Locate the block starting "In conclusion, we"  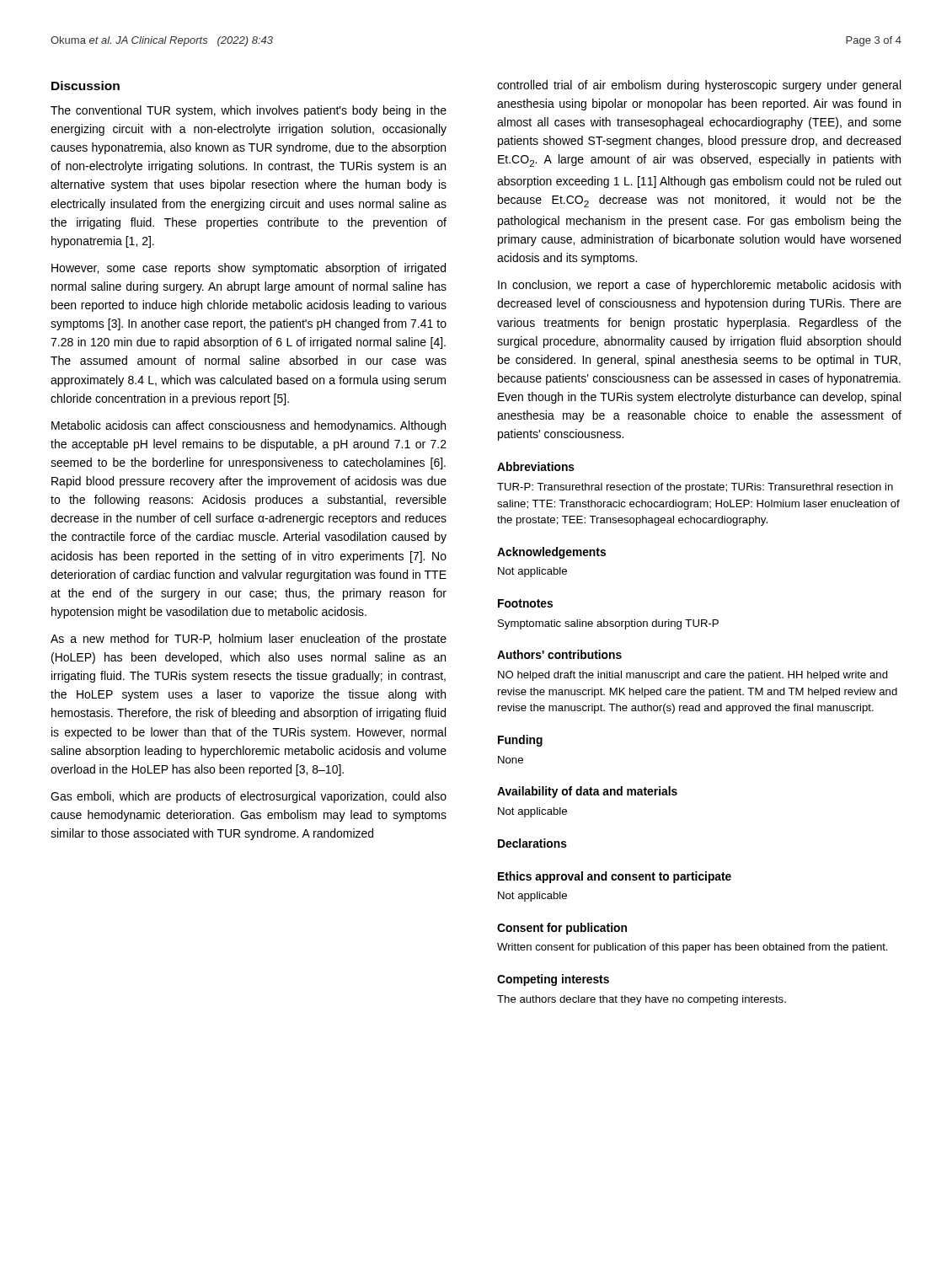click(699, 360)
